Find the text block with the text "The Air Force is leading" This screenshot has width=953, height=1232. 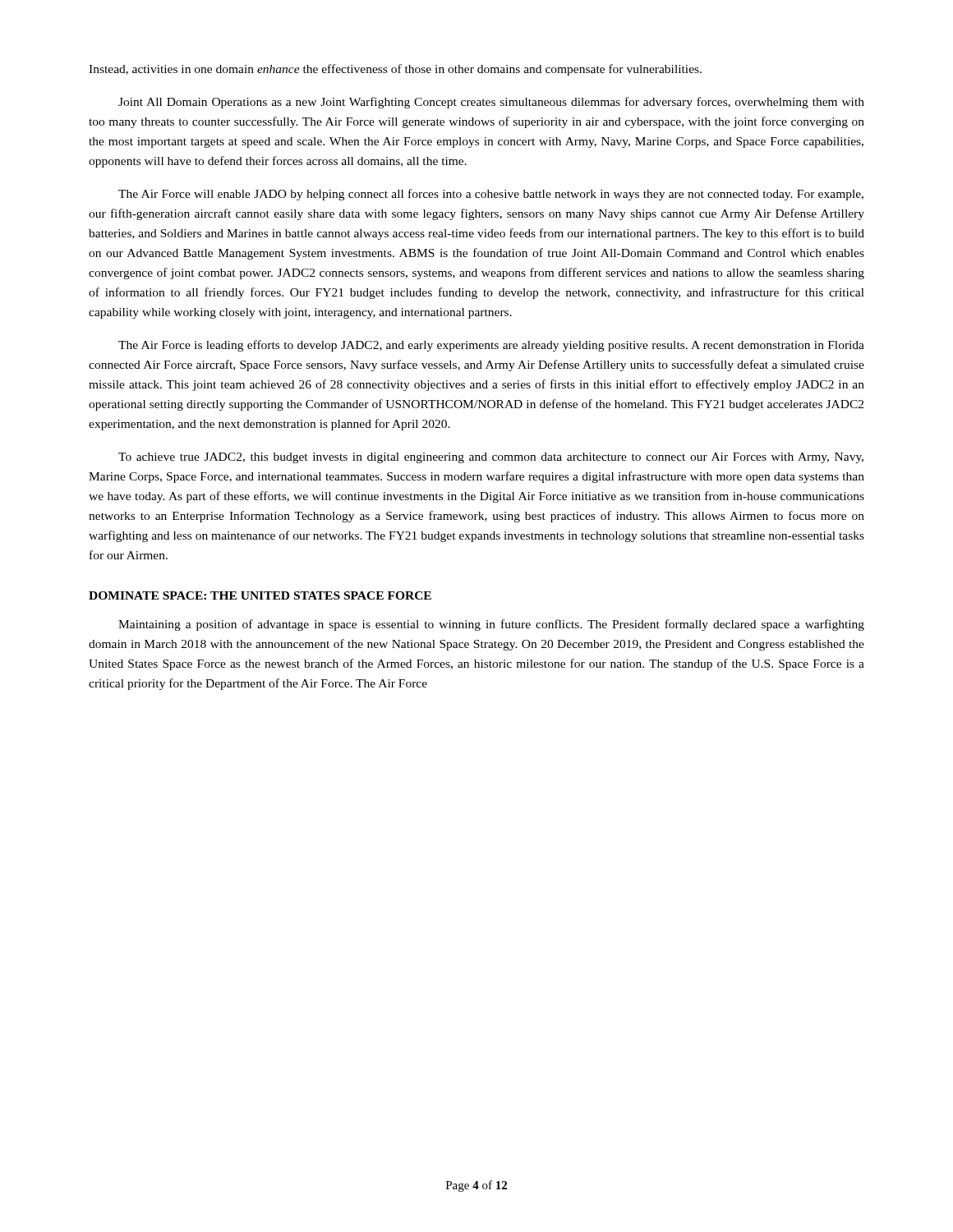click(476, 384)
